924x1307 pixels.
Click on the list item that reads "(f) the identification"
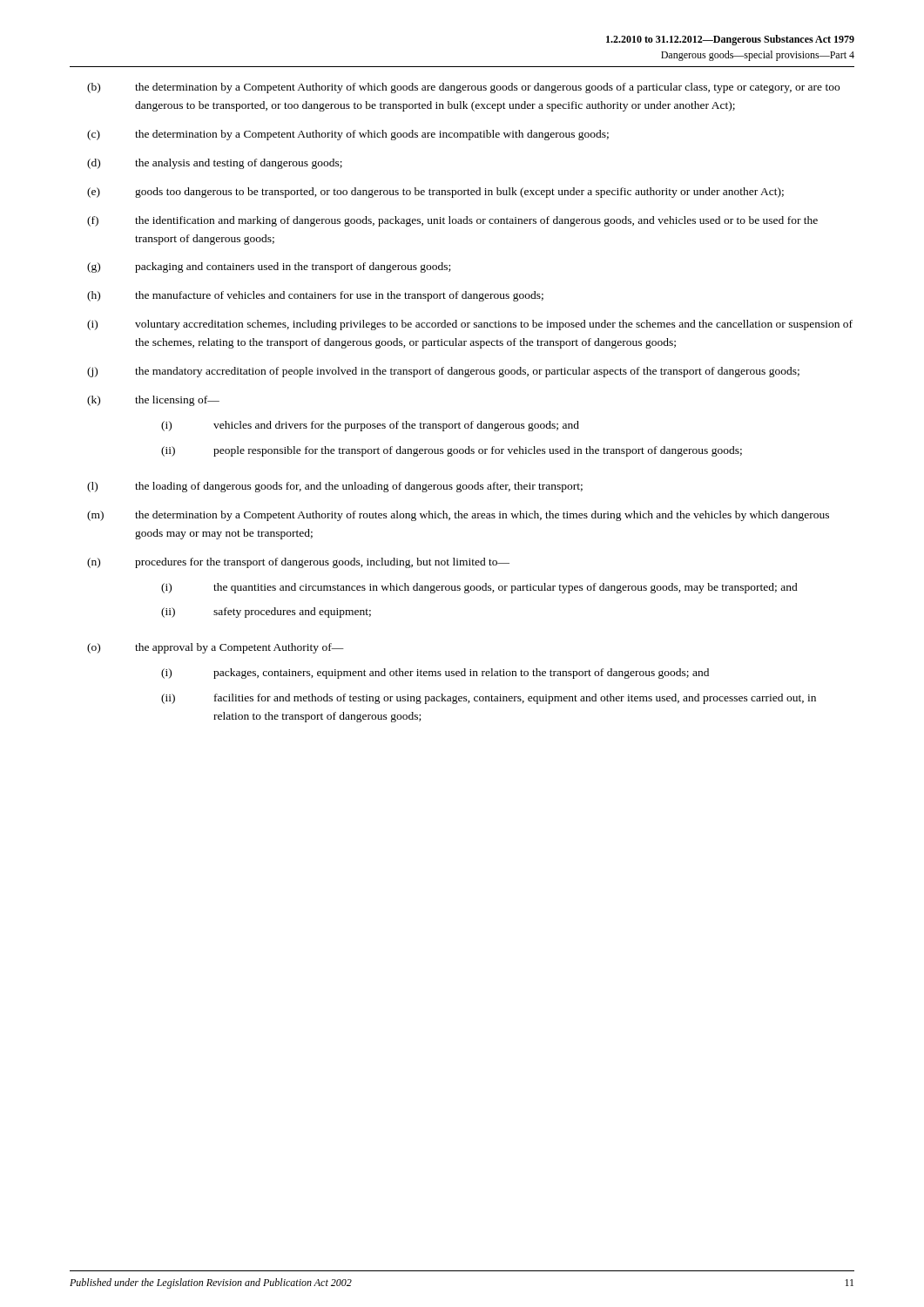(462, 230)
